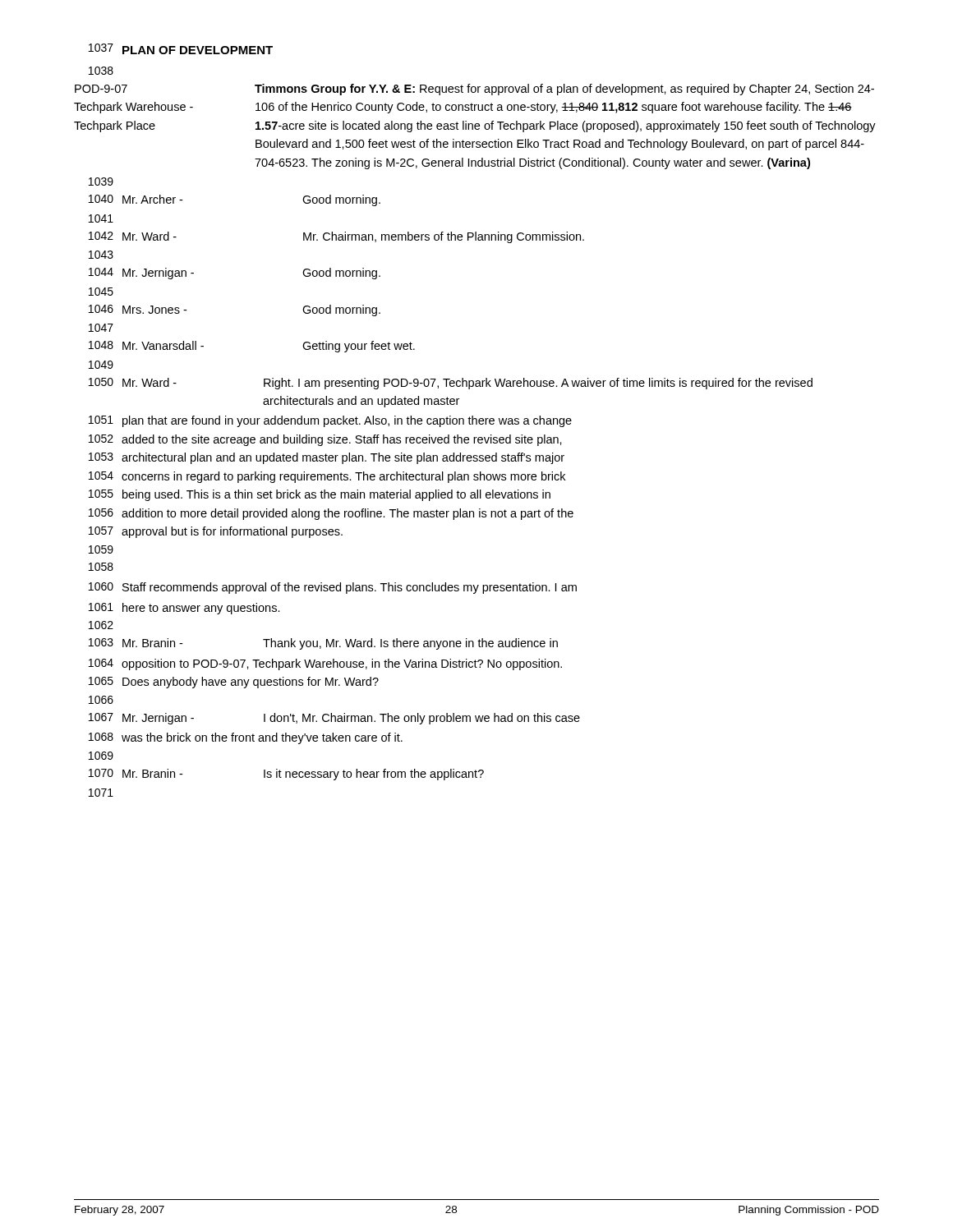Locate the block of text that opens with "1070 Mr. Branin - Is it necessary"
This screenshot has width=953, height=1232.
coord(476,784)
